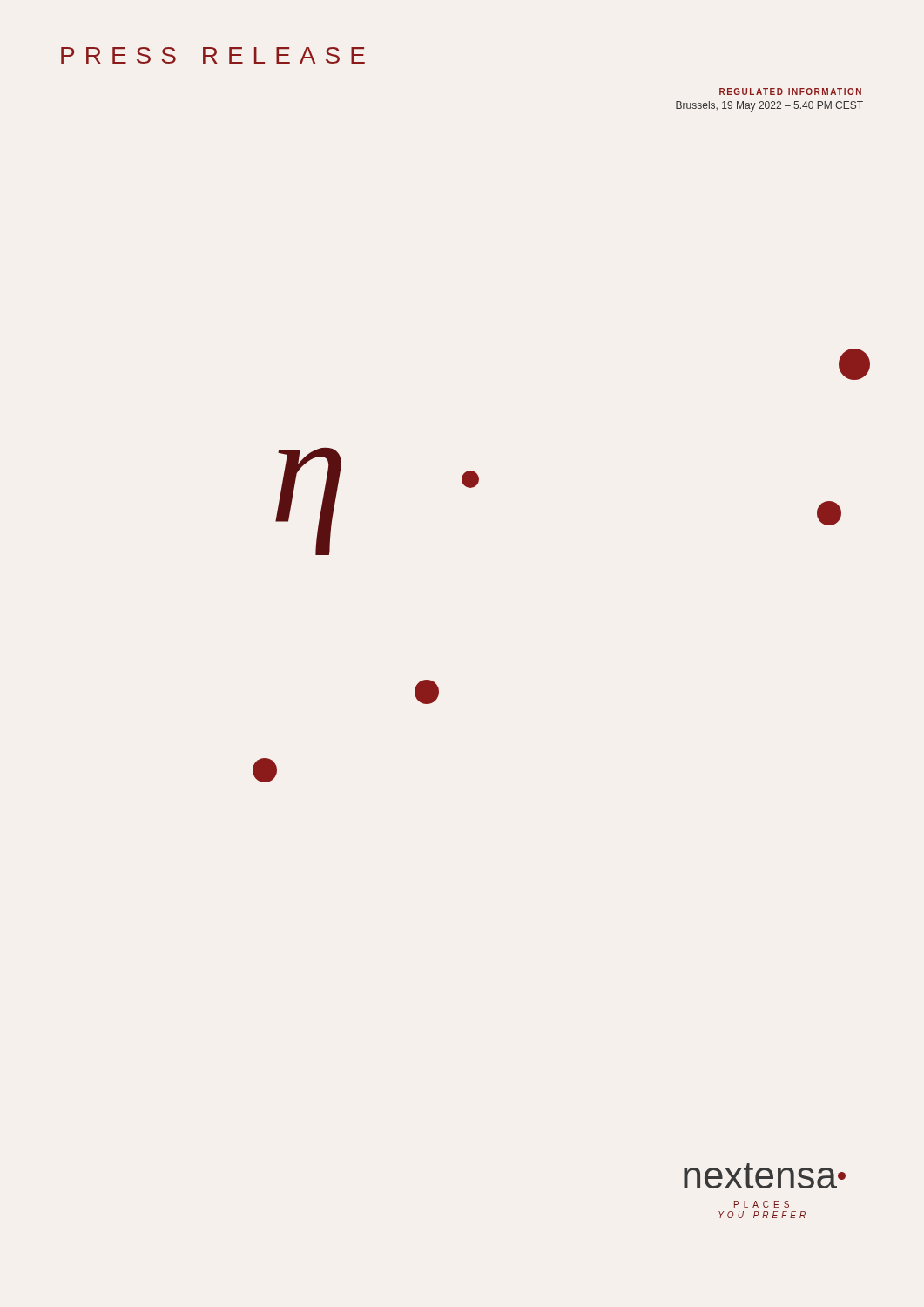Find "nextensa PLACES YOU PREFER" on this page
The width and height of the screenshot is (924, 1307).
tap(764, 1188)
